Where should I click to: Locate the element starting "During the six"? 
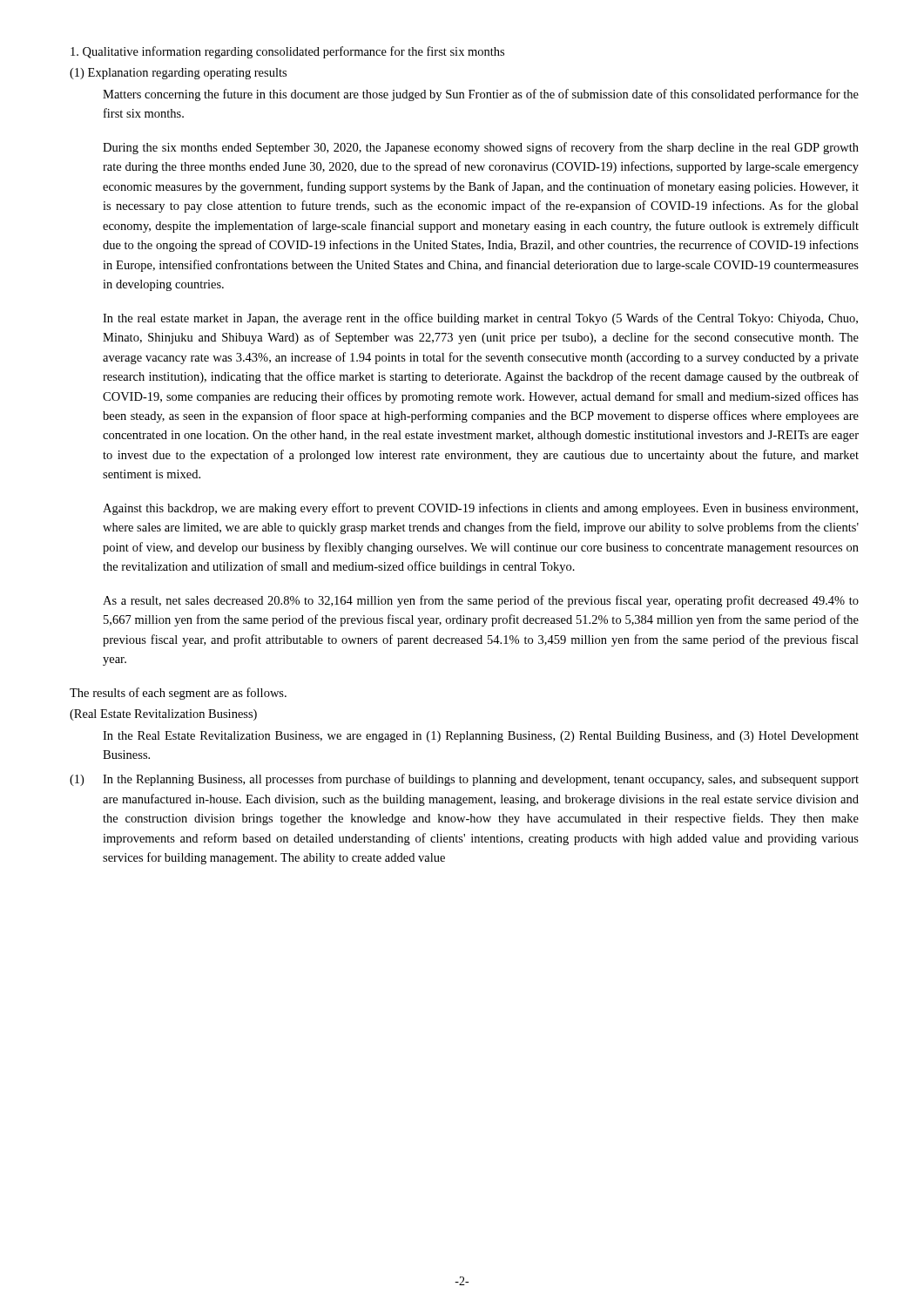coord(481,216)
